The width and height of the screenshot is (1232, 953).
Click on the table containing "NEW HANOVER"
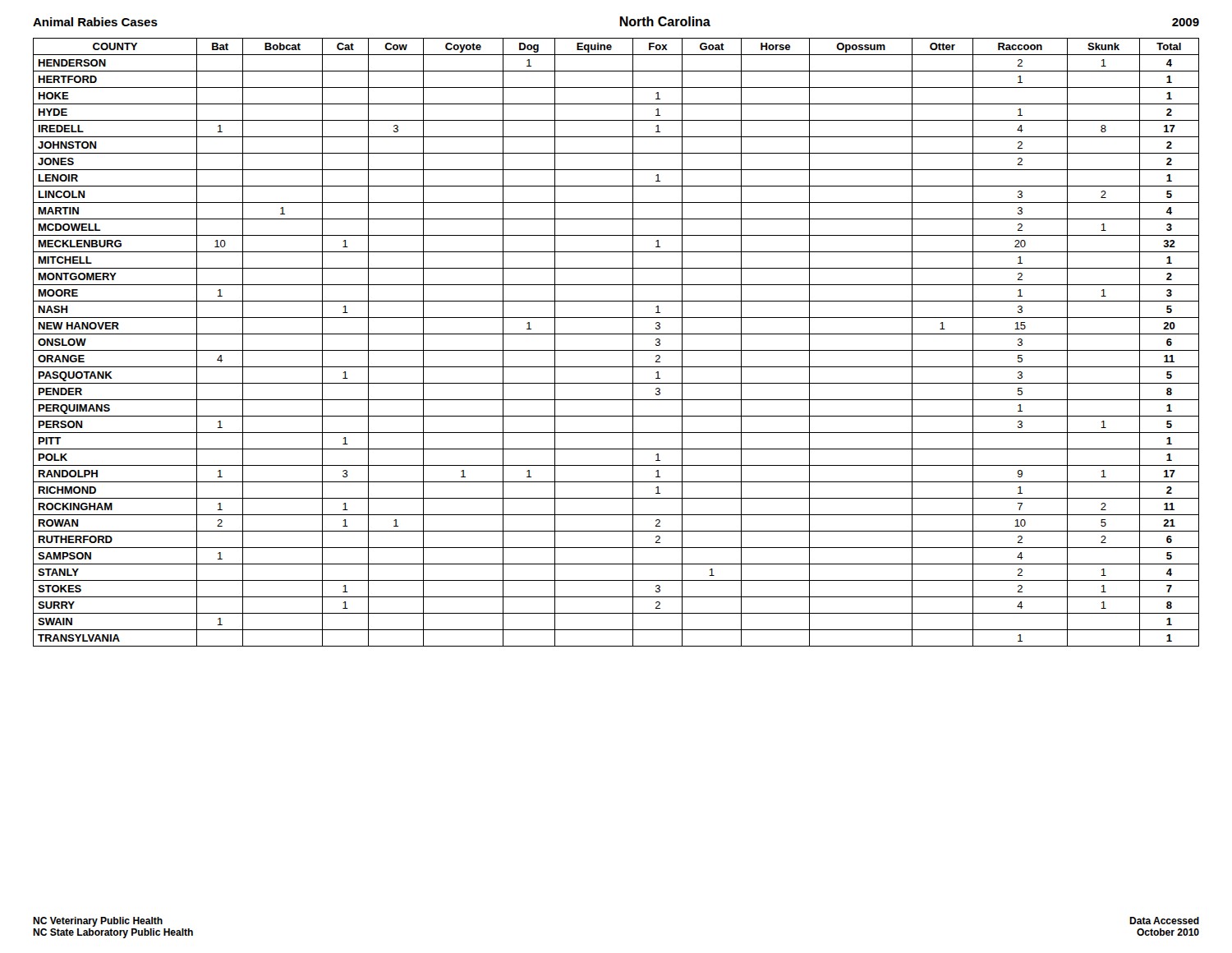(x=616, y=342)
